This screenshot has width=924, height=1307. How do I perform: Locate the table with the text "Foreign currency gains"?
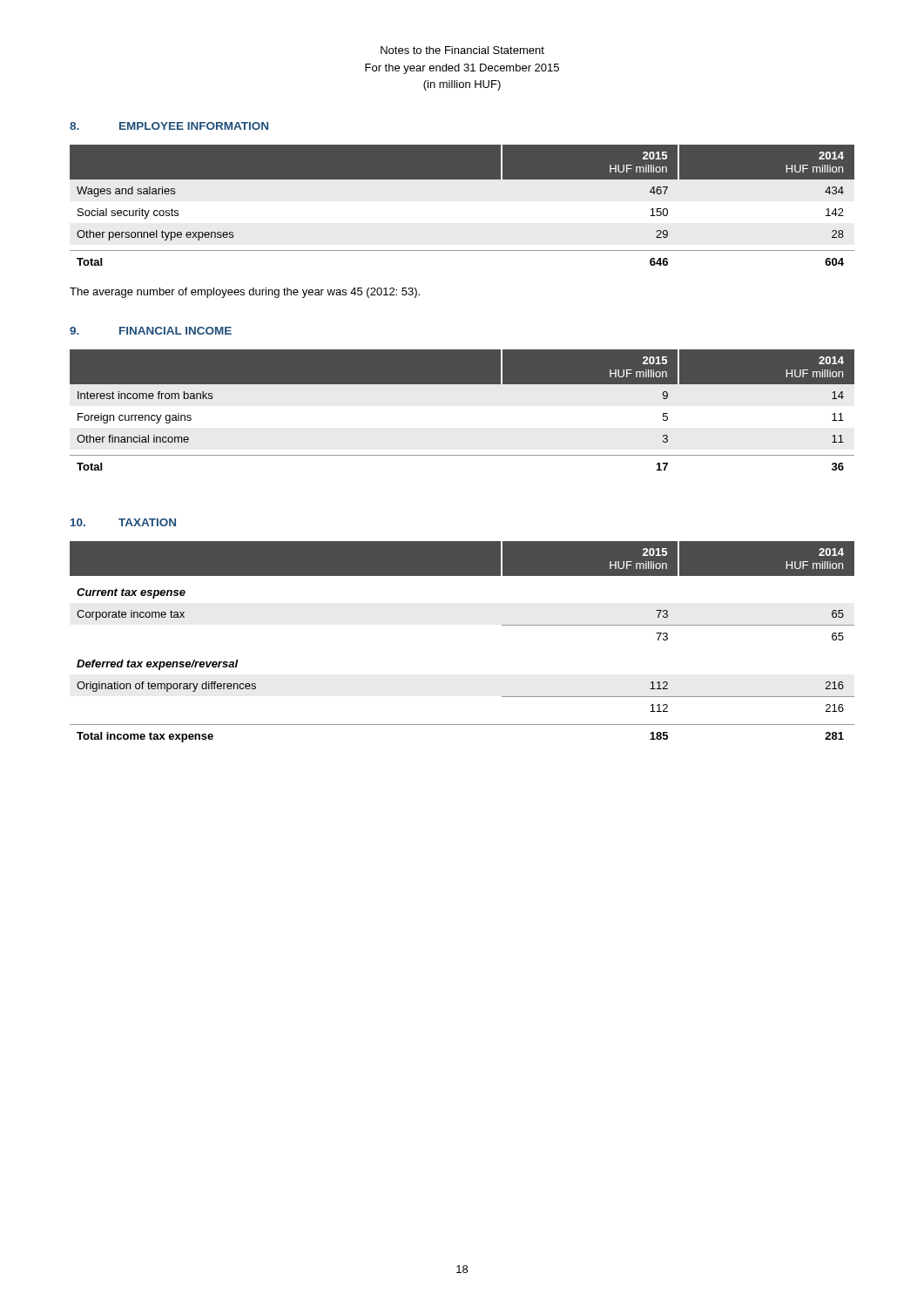pyautogui.click(x=462, y=413)
